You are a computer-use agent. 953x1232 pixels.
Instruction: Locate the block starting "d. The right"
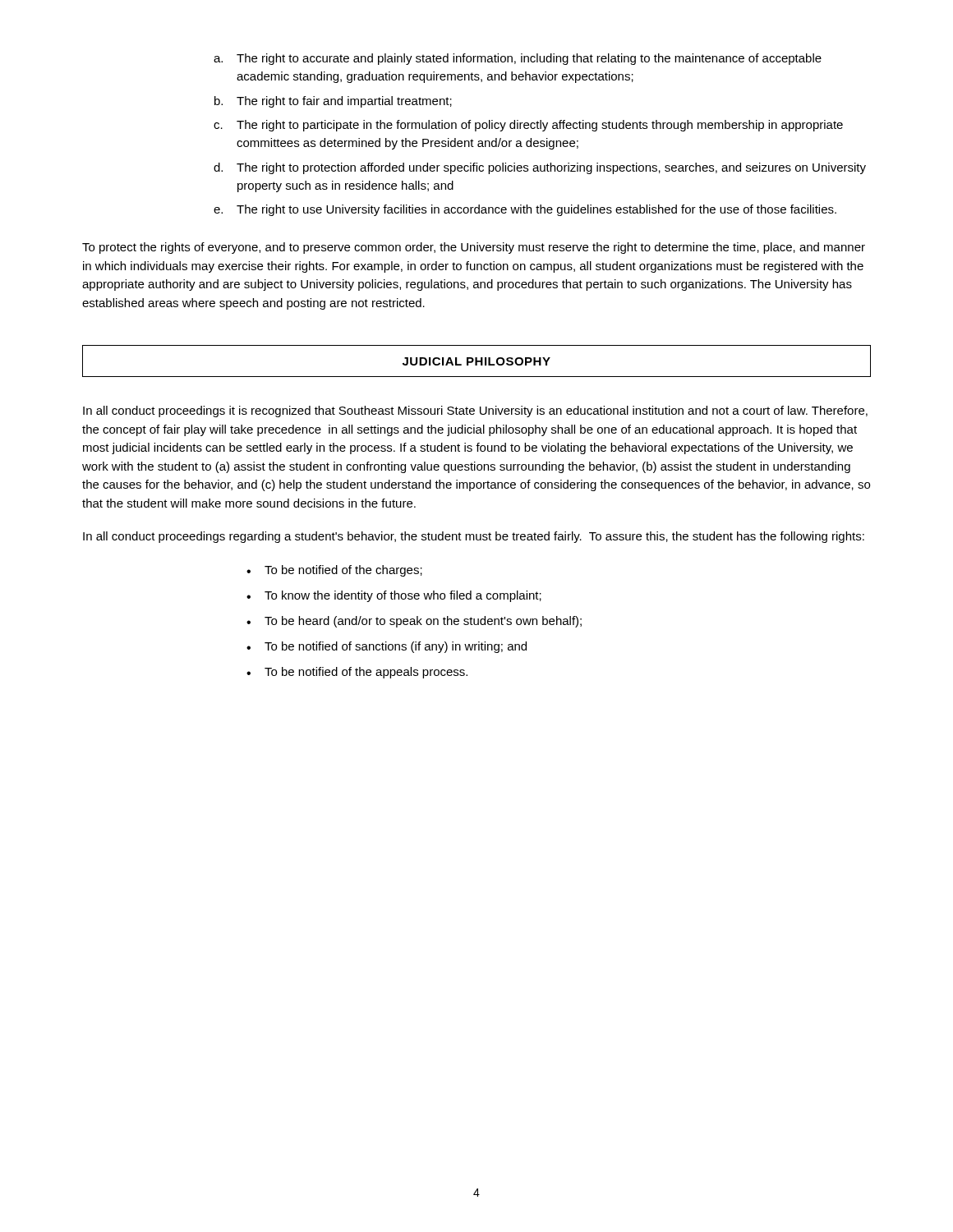click(542, 176)
